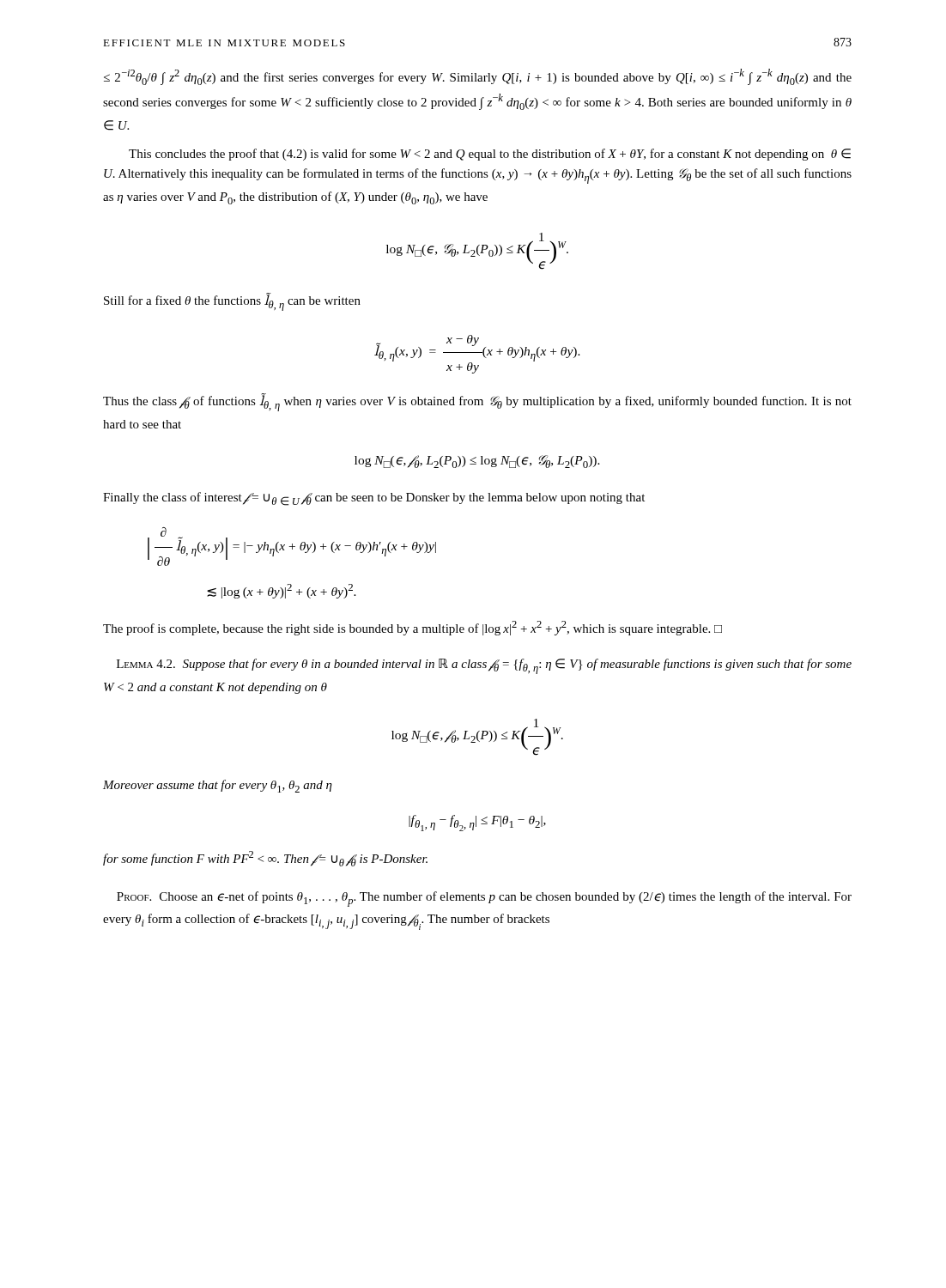Screen dimensions: 1288x946
Task: Click on the text block that says "Thus the class 𝒻θ"
Action: 477,413
